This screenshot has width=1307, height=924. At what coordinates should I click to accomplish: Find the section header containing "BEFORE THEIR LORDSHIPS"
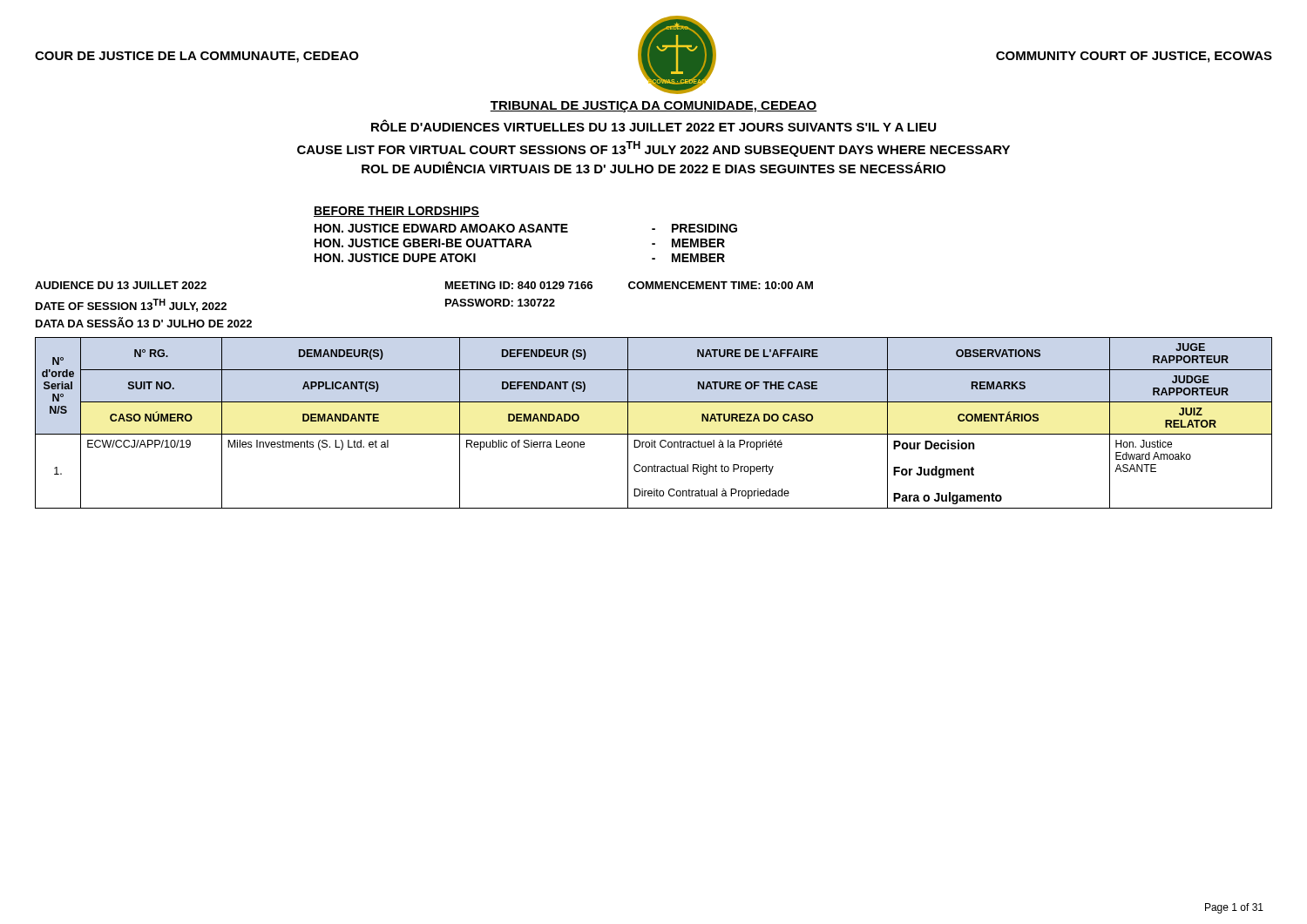coord(396,210)
